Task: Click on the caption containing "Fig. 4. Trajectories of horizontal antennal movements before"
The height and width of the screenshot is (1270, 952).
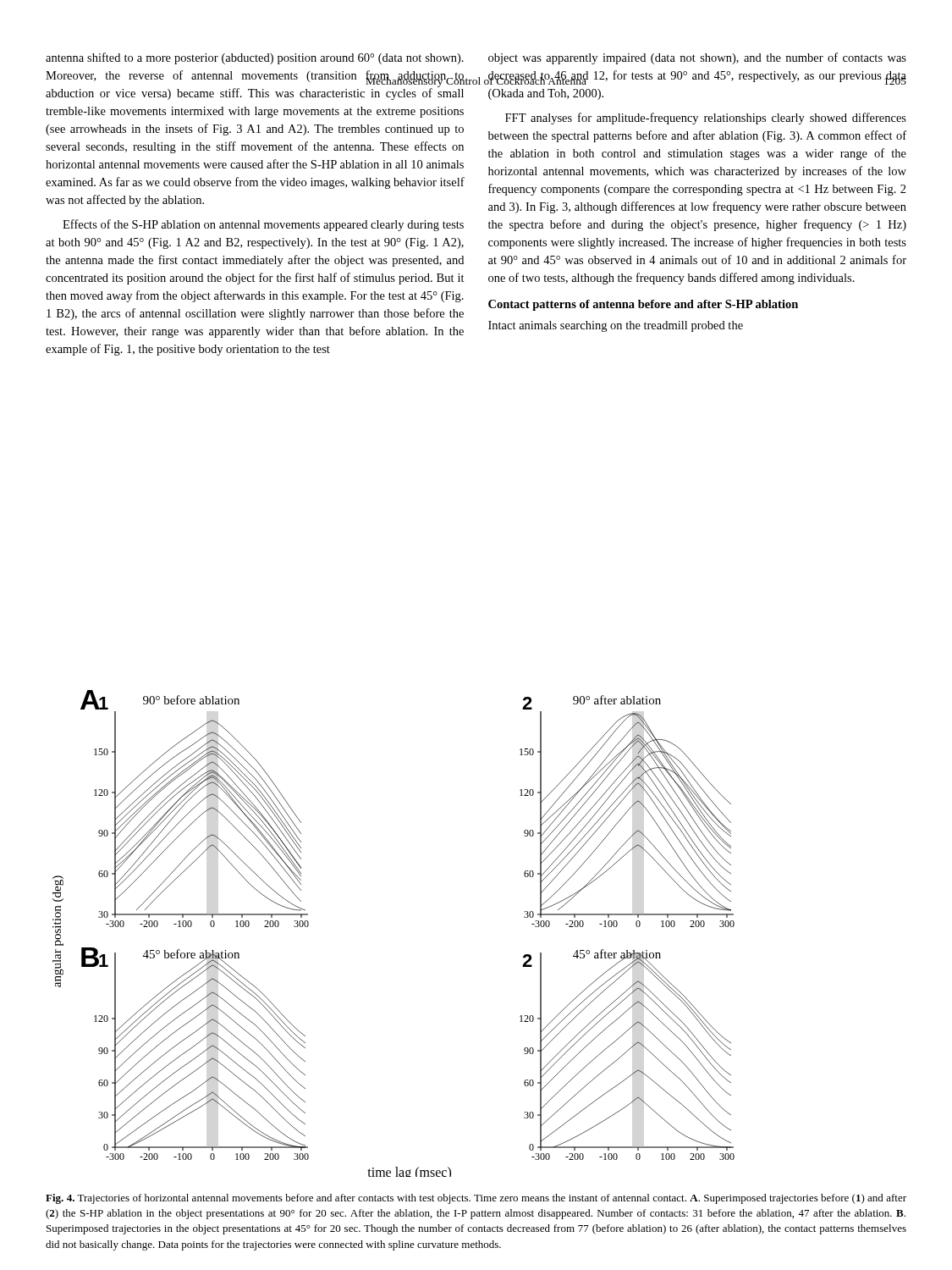Action: (476, 1221)
